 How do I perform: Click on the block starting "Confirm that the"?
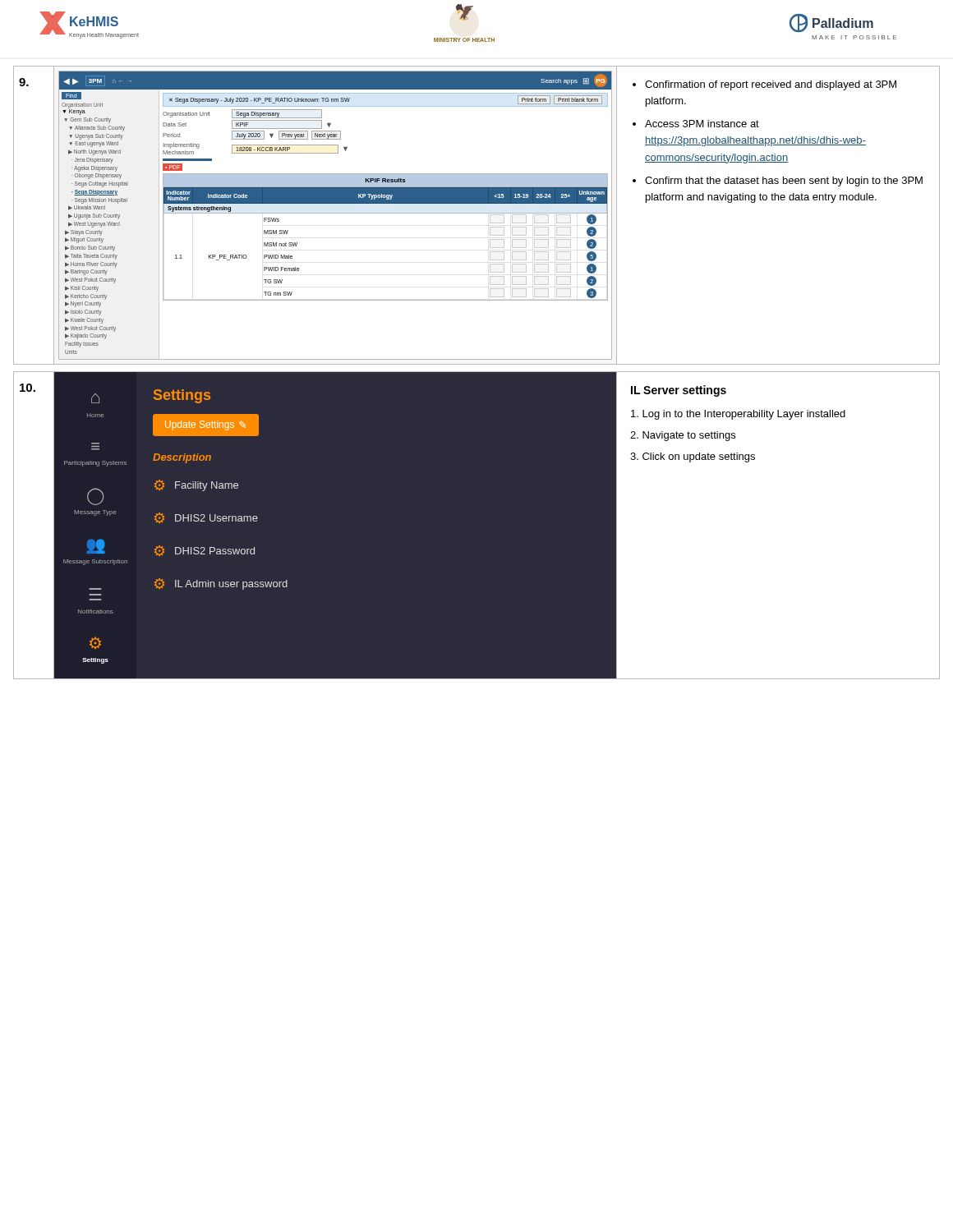[784, 188]
